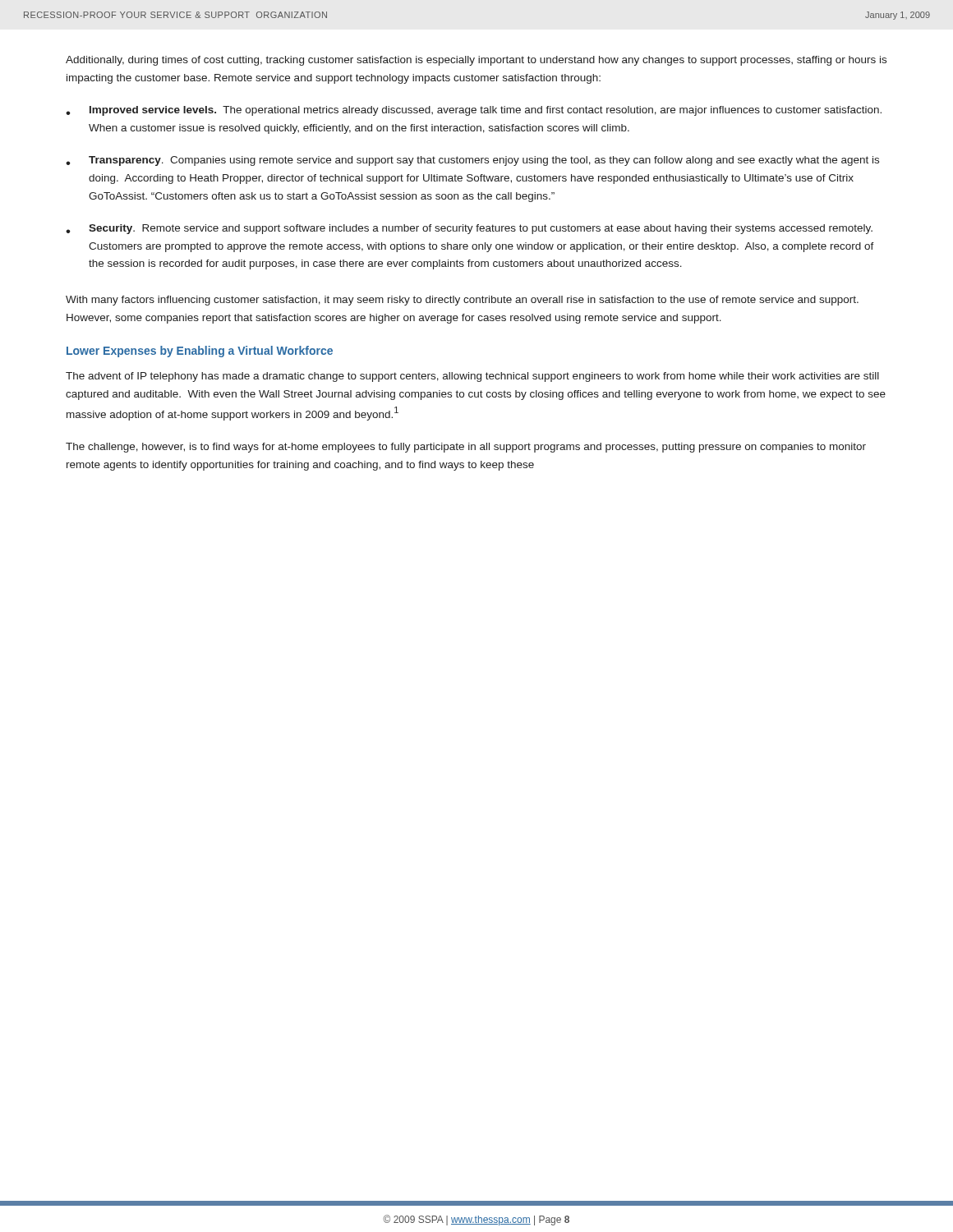Locate the block starting "• Security. Remote service and support software"
The height and width of the screenshot is (1232, 953).
(476, 246)
